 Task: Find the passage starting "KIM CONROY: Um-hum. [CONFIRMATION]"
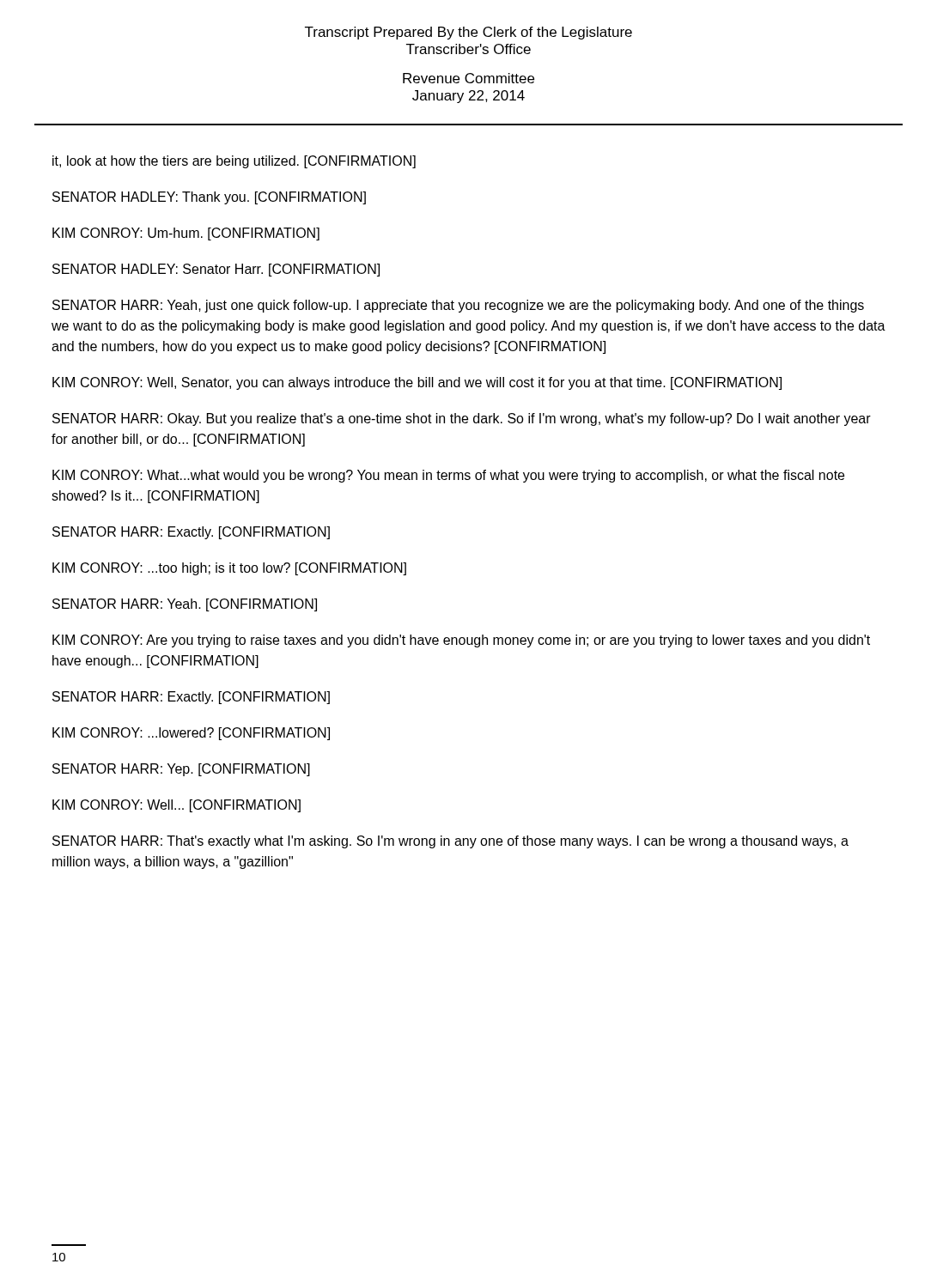186,233
